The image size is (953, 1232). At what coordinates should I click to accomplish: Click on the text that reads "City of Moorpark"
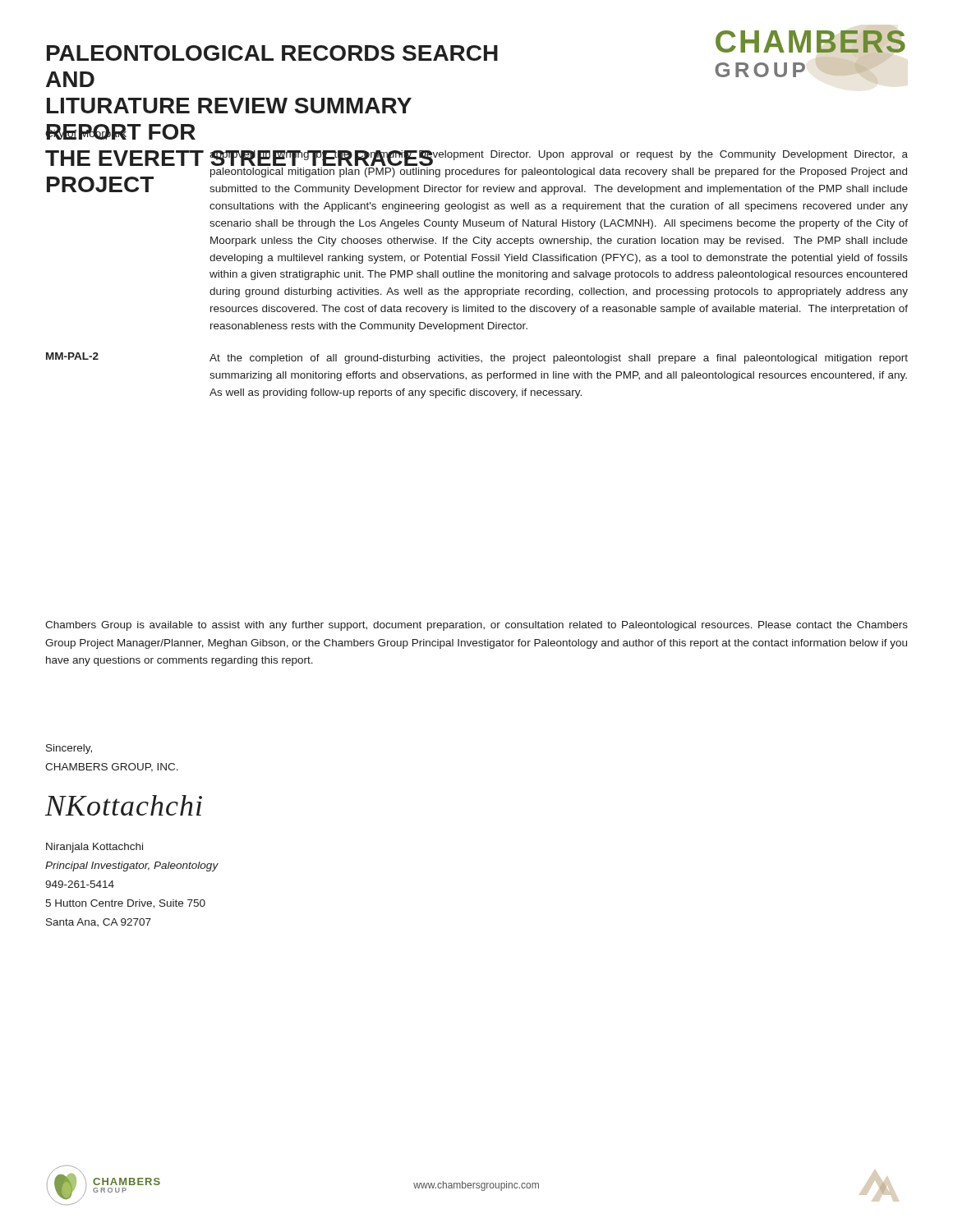[86, 133]
